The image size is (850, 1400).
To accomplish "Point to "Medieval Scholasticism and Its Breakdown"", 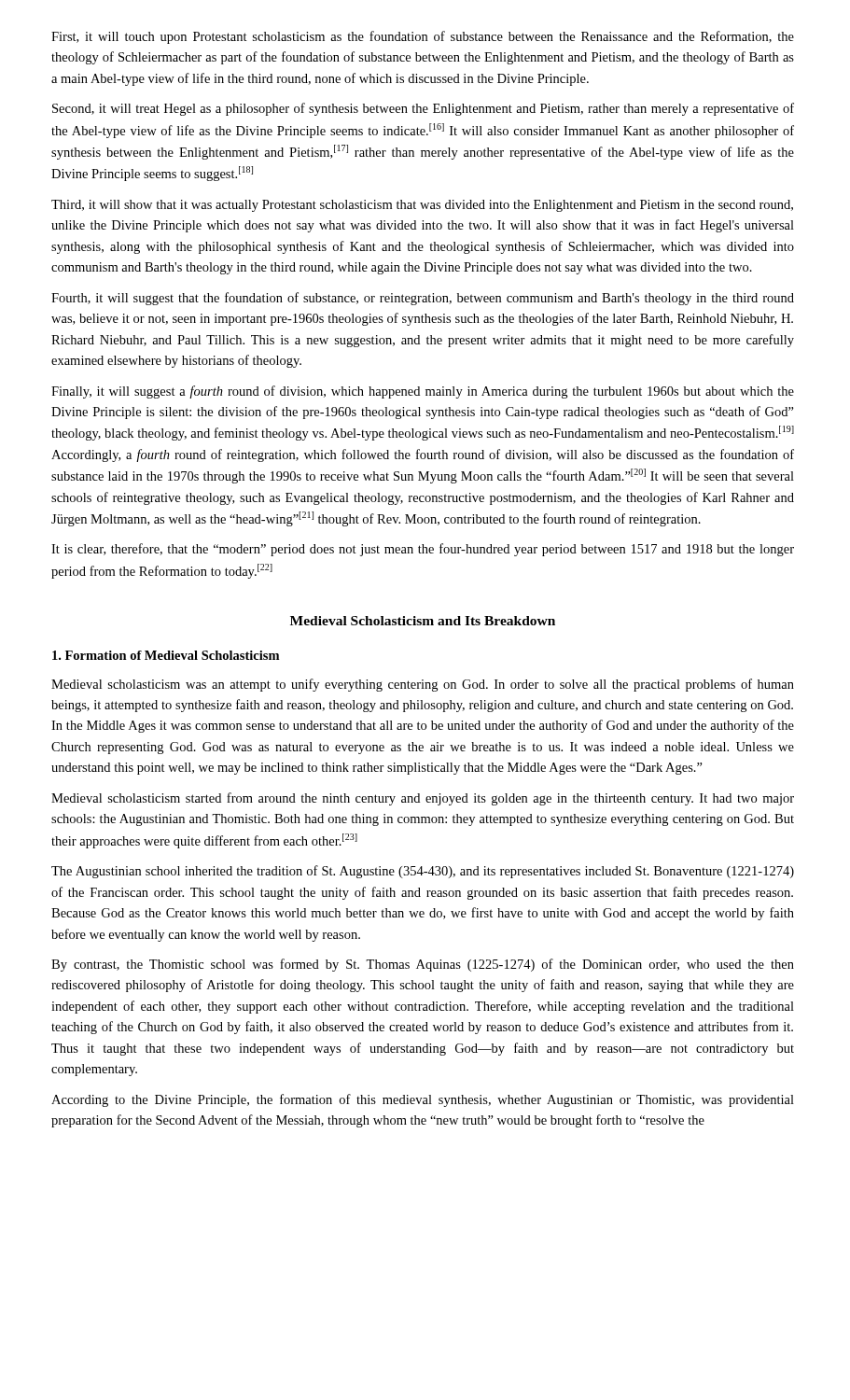I will click(423, 621).
